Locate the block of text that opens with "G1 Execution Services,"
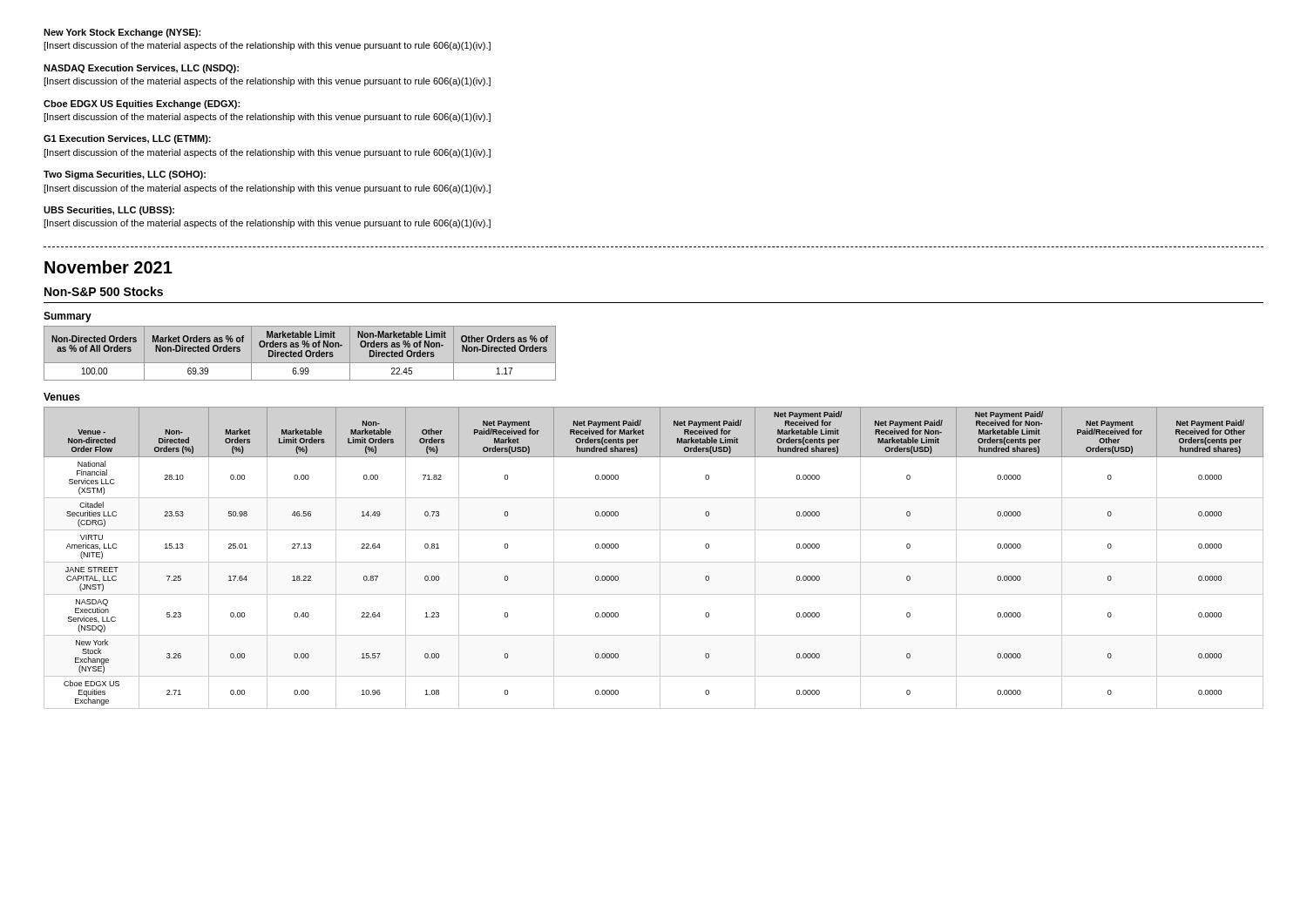 point(267,145)
